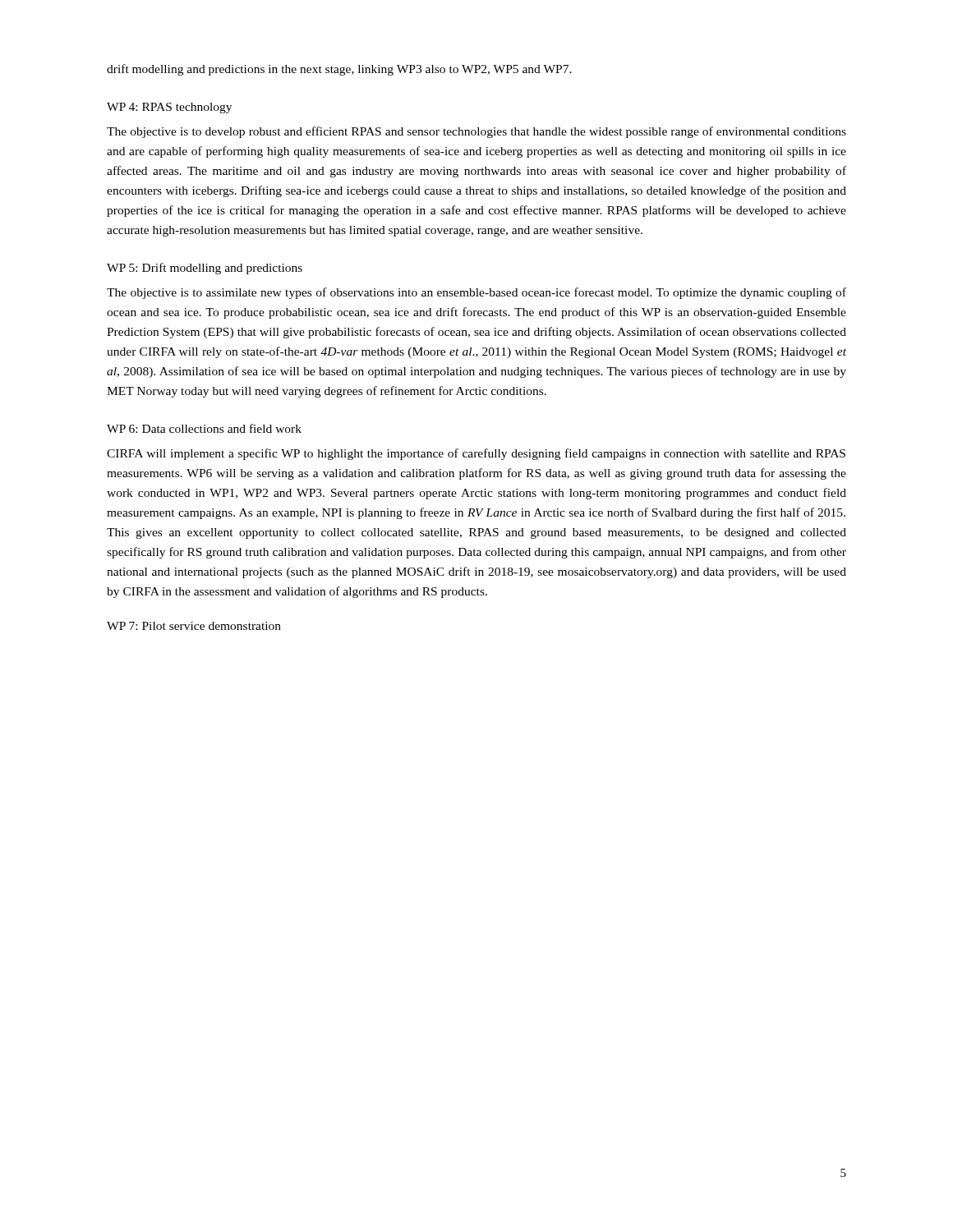The width and height of the screenshot is (953, 1232).
Task: Point to the block starting "WP 6: Data collections and"
Action: (204, 429)
